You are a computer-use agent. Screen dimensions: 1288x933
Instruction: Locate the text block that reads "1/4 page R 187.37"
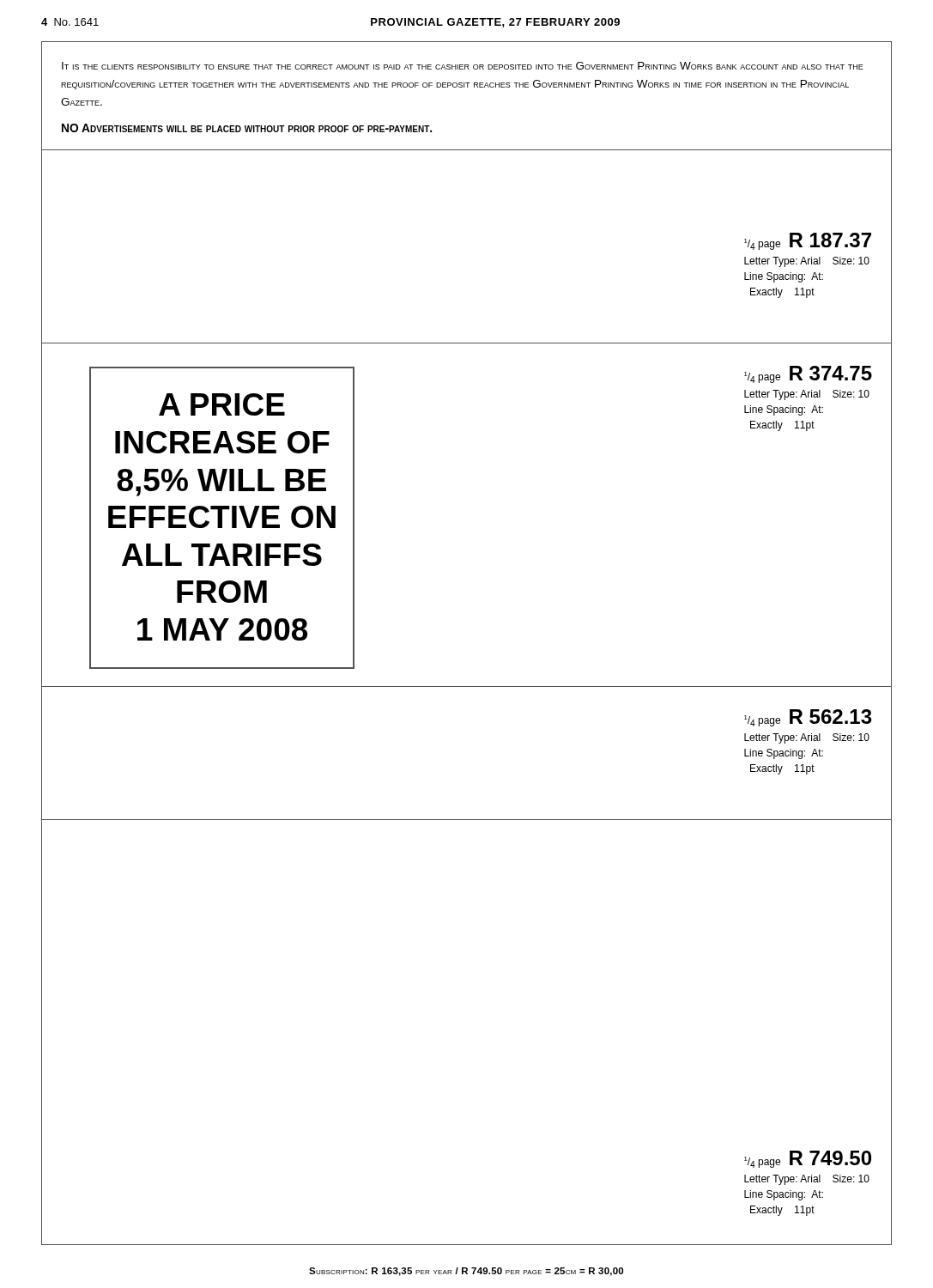click(x=808, y=263)
